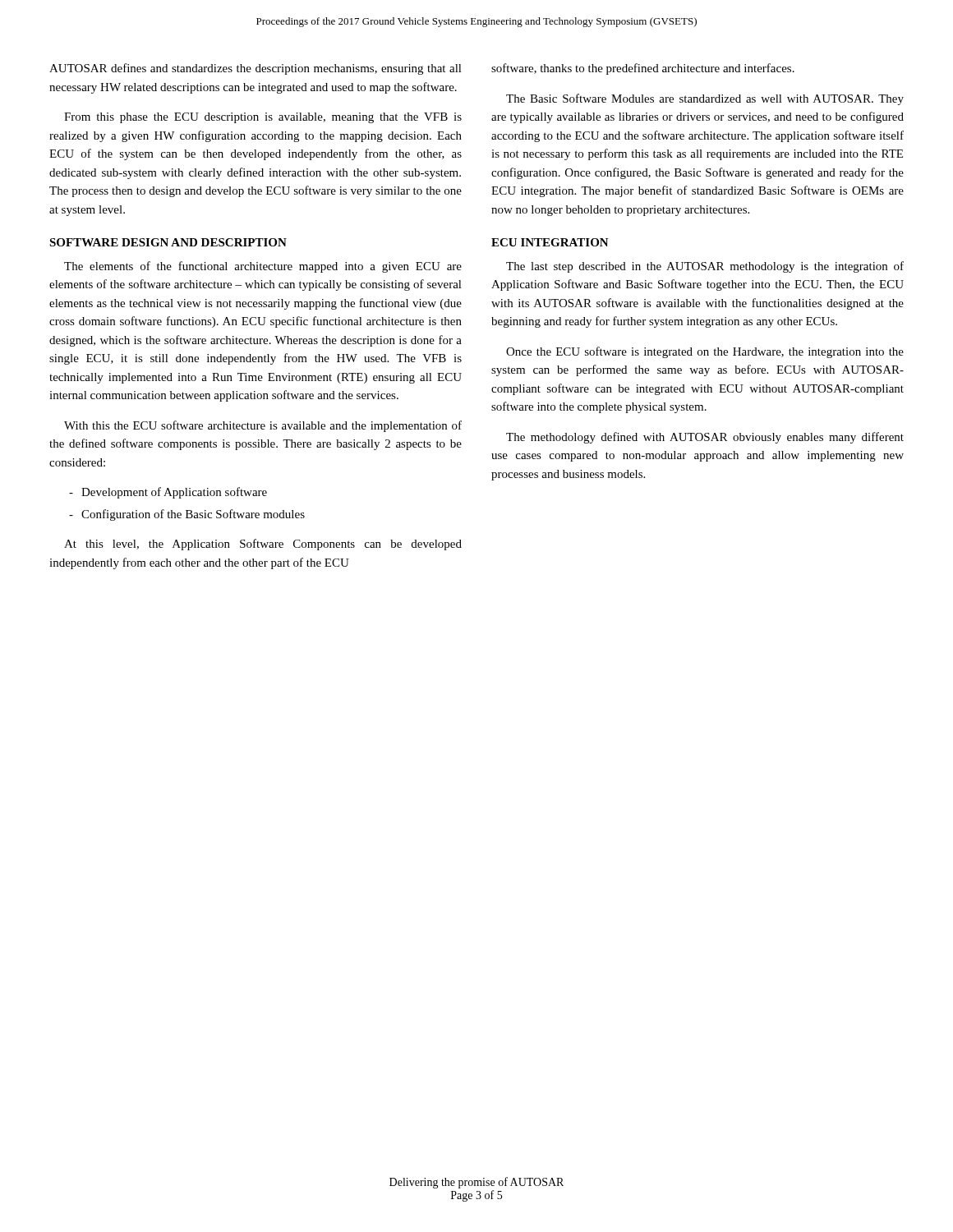Where is the passage that starts "- Development of Application"?
953x1232 pixels.
(168, 492)
